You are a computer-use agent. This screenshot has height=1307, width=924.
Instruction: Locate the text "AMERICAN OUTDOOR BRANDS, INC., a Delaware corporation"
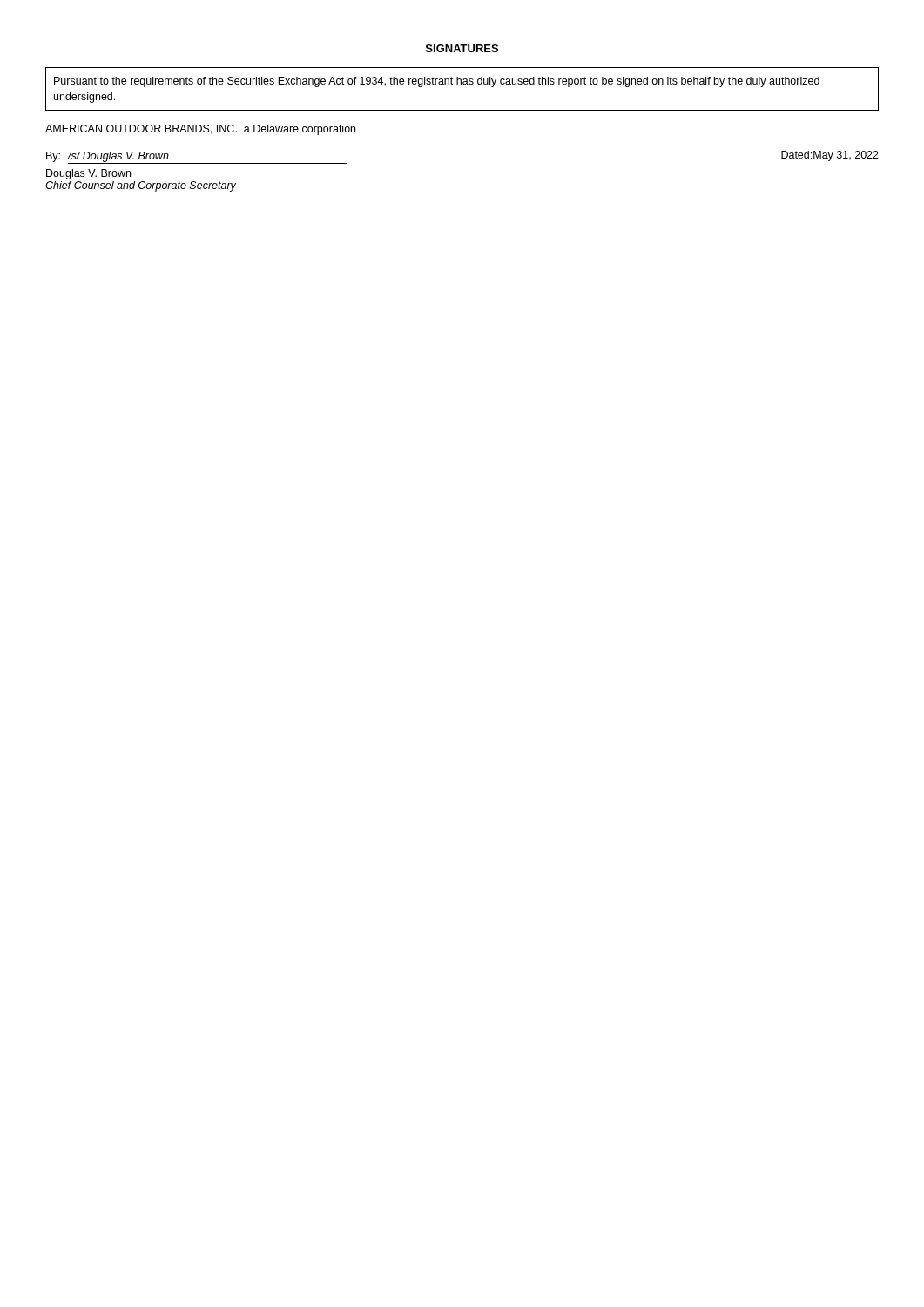(x=201, y=129)
